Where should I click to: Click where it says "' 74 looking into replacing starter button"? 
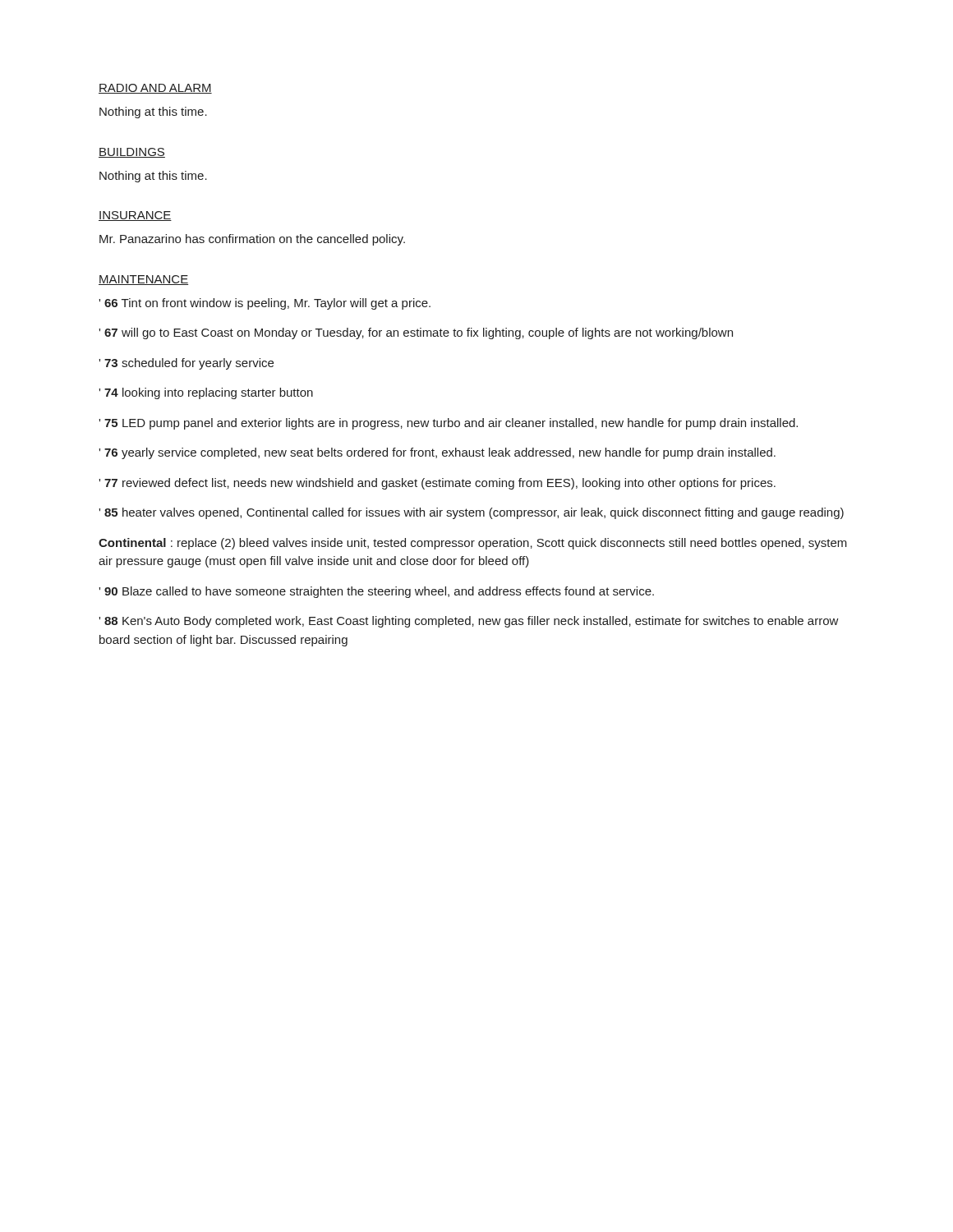(x=206, y=392)
